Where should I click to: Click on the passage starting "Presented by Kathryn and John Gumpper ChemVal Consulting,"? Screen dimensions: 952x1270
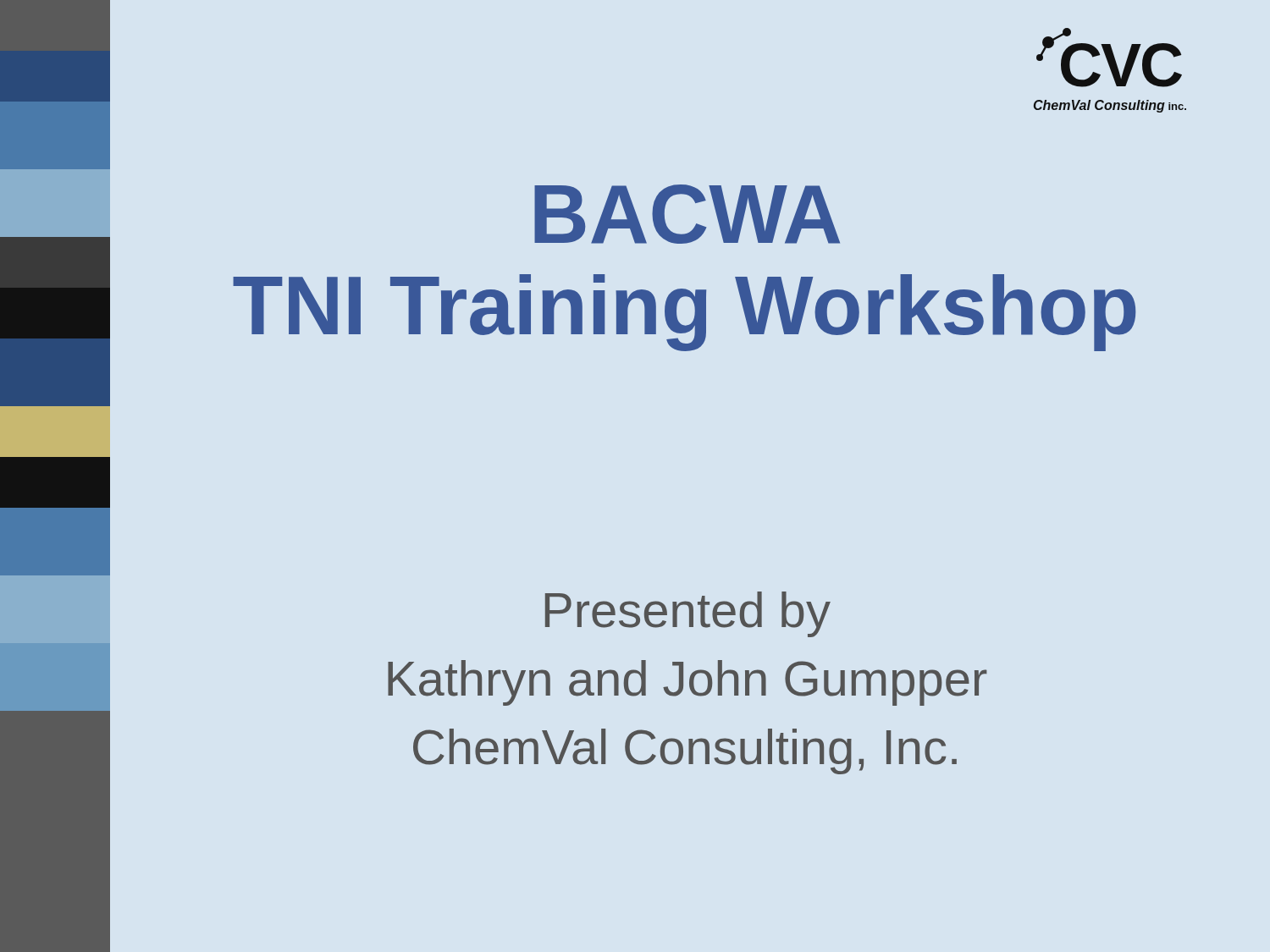686,678
